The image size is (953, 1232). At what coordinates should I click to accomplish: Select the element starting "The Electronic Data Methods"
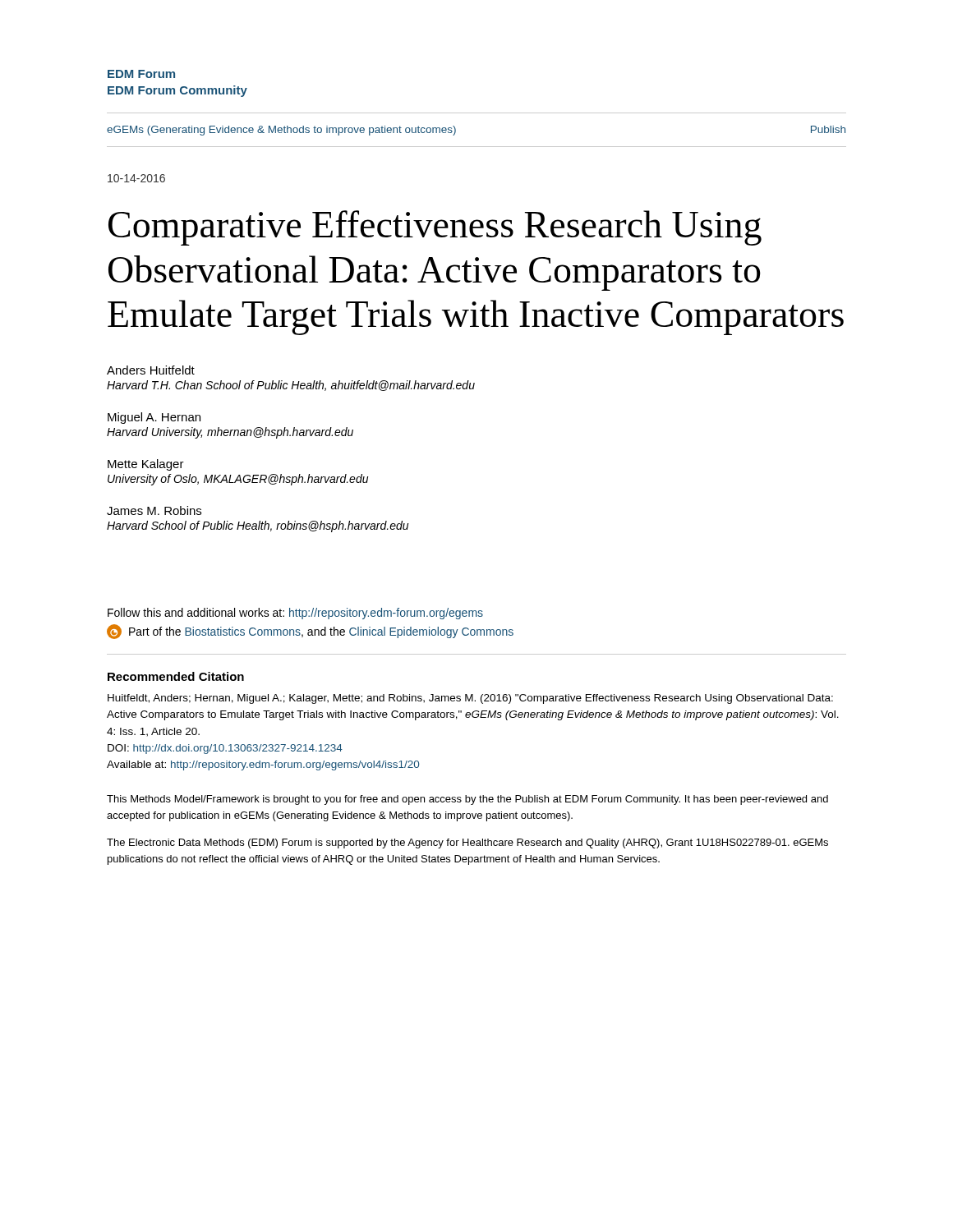click(468, 851)
